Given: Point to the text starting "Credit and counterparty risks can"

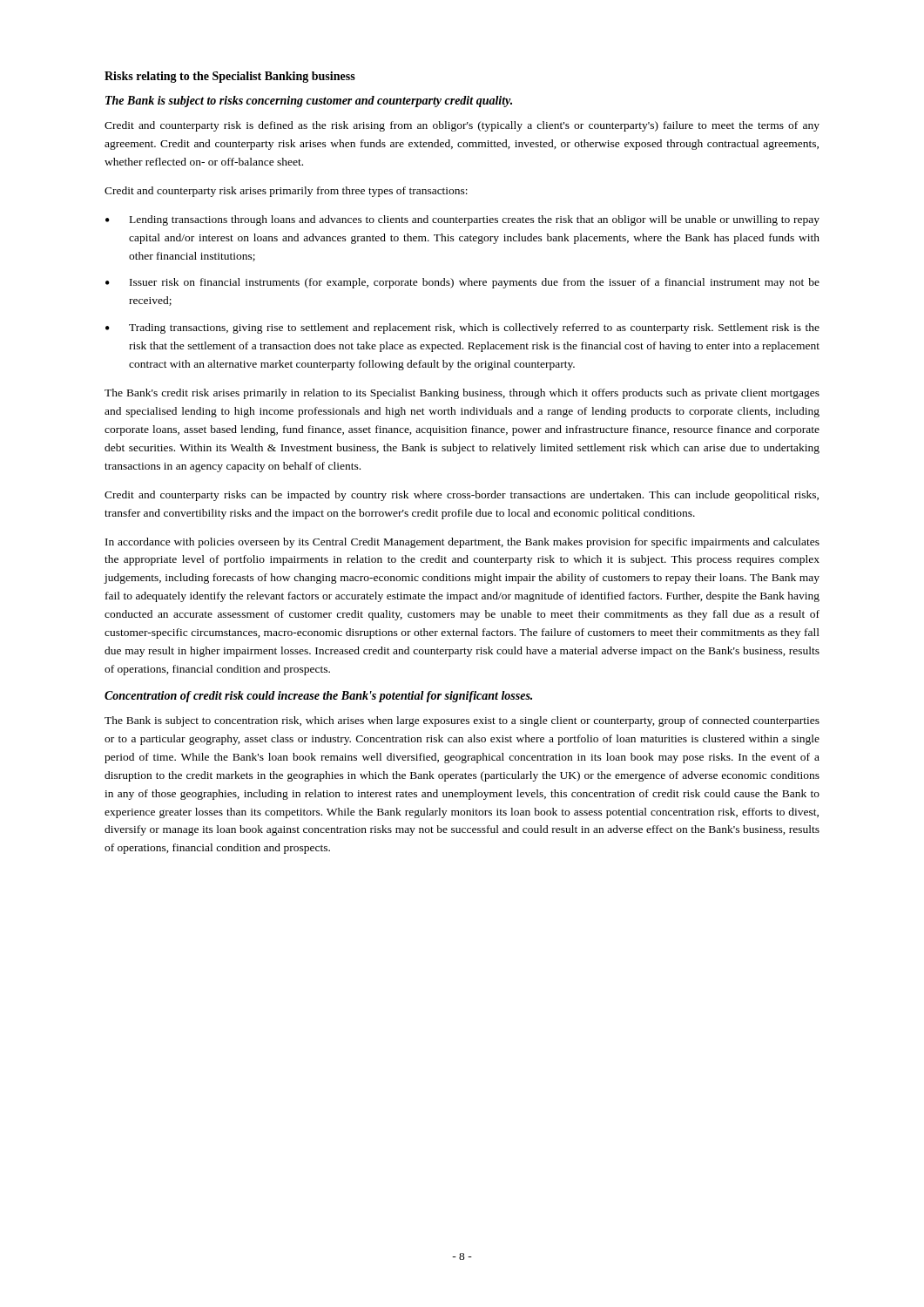Looking at the screenshot, I should coord(462,503).
